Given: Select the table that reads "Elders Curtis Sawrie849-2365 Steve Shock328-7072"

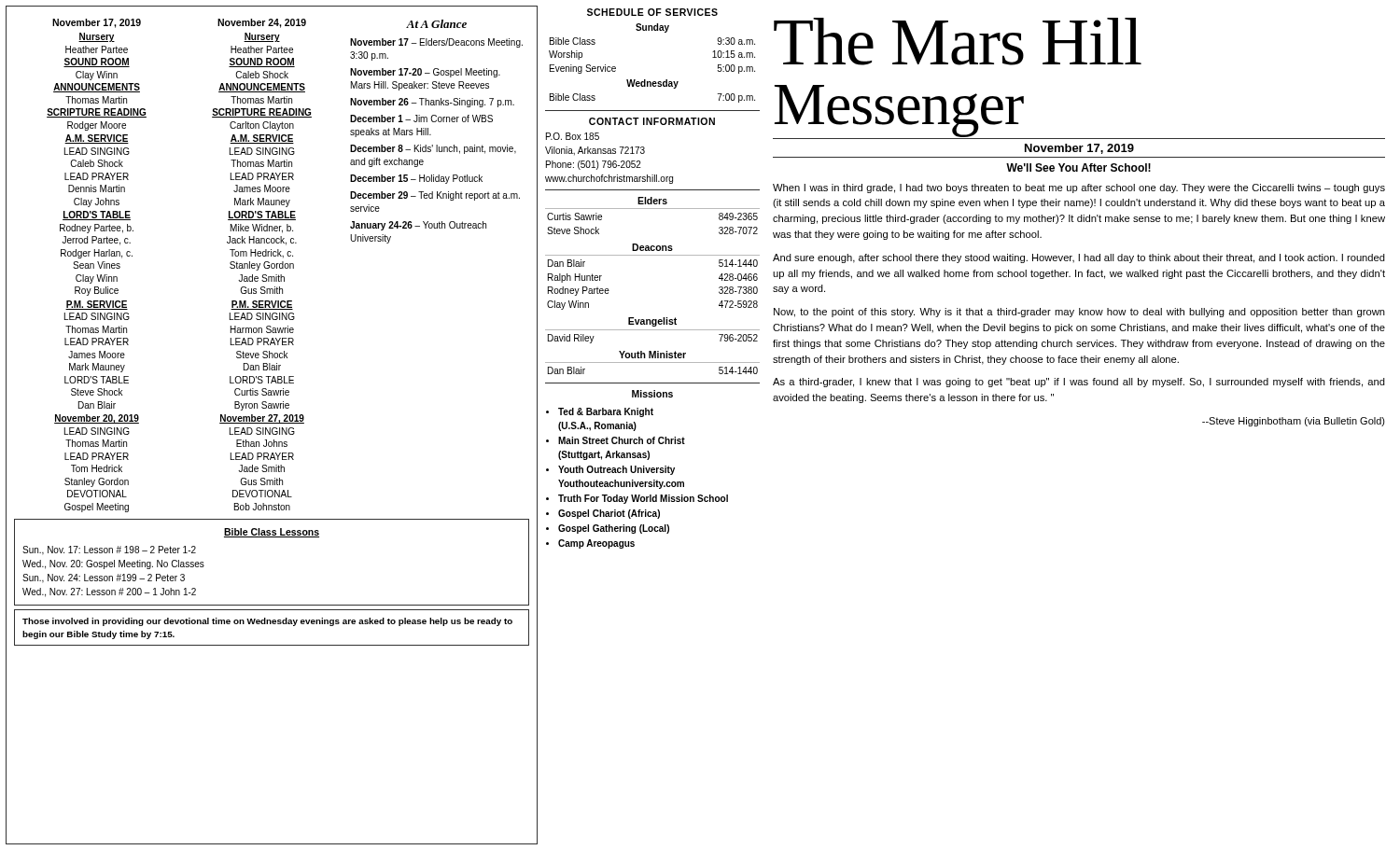Looking at the screenshot, I should click(652, 286).
